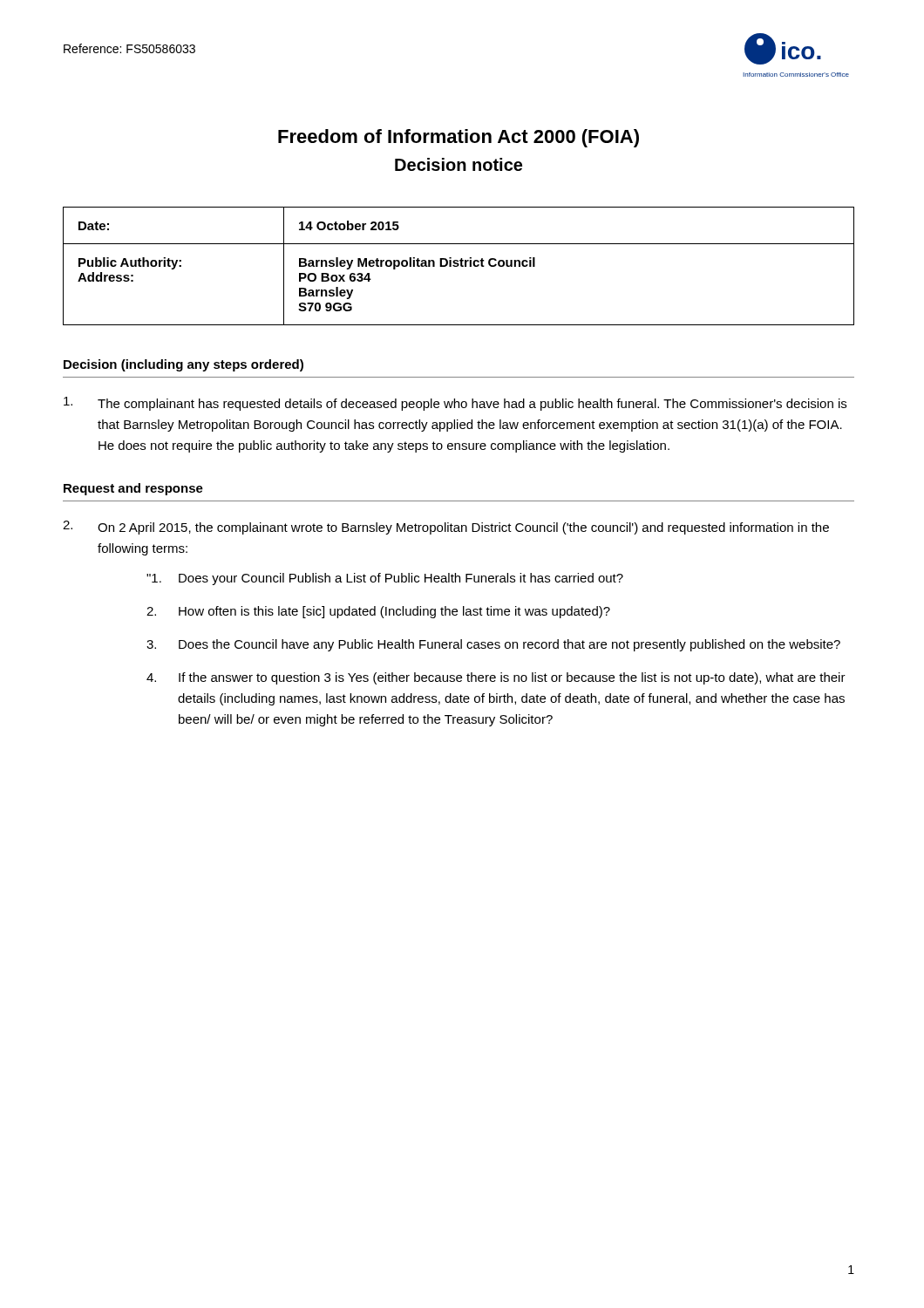Click the passage that begins "On 2 April 2015, the"
This screenshot has height=1308, width=924.
(476, 625)
